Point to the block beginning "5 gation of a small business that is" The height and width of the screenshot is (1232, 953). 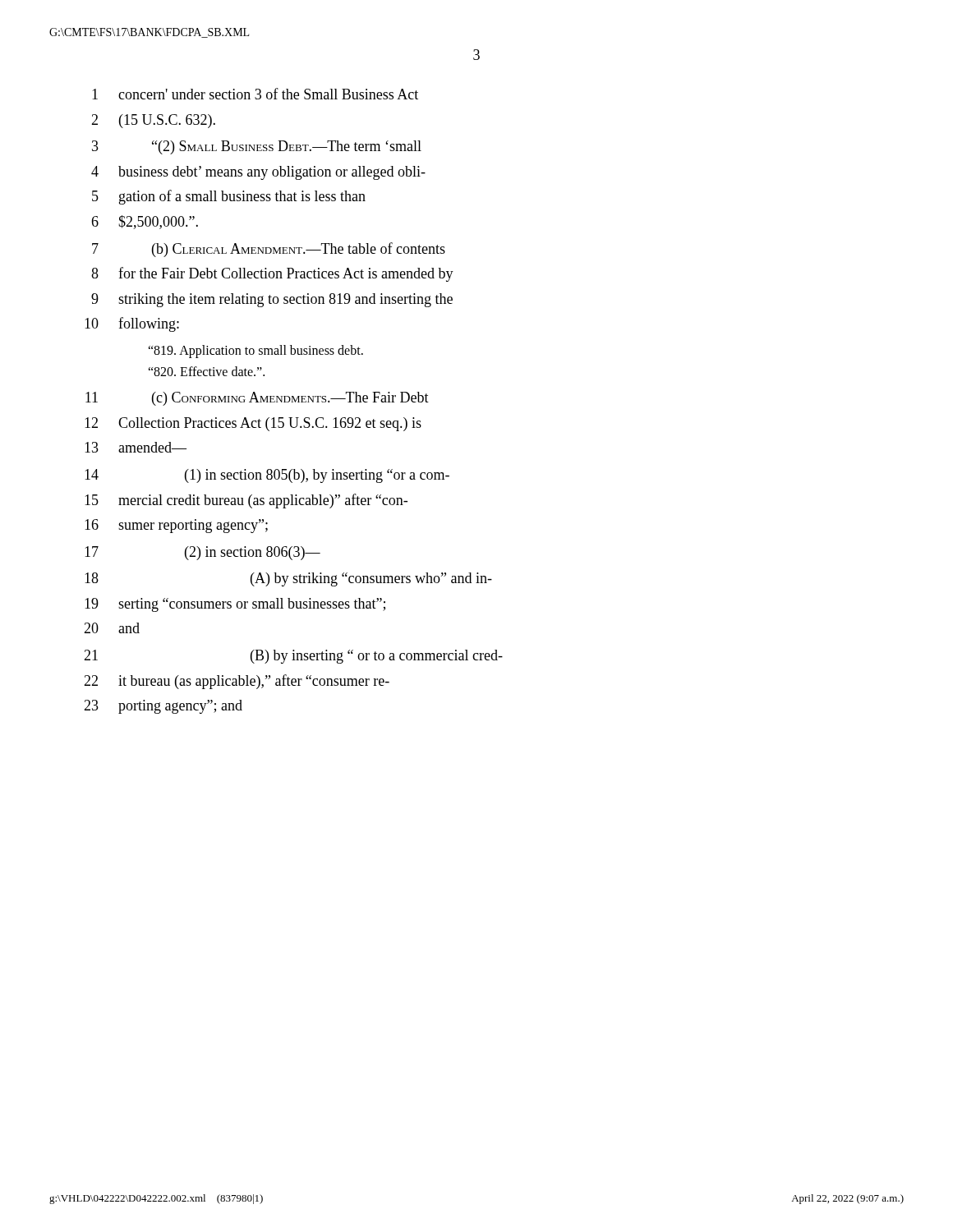click(229, 197)
